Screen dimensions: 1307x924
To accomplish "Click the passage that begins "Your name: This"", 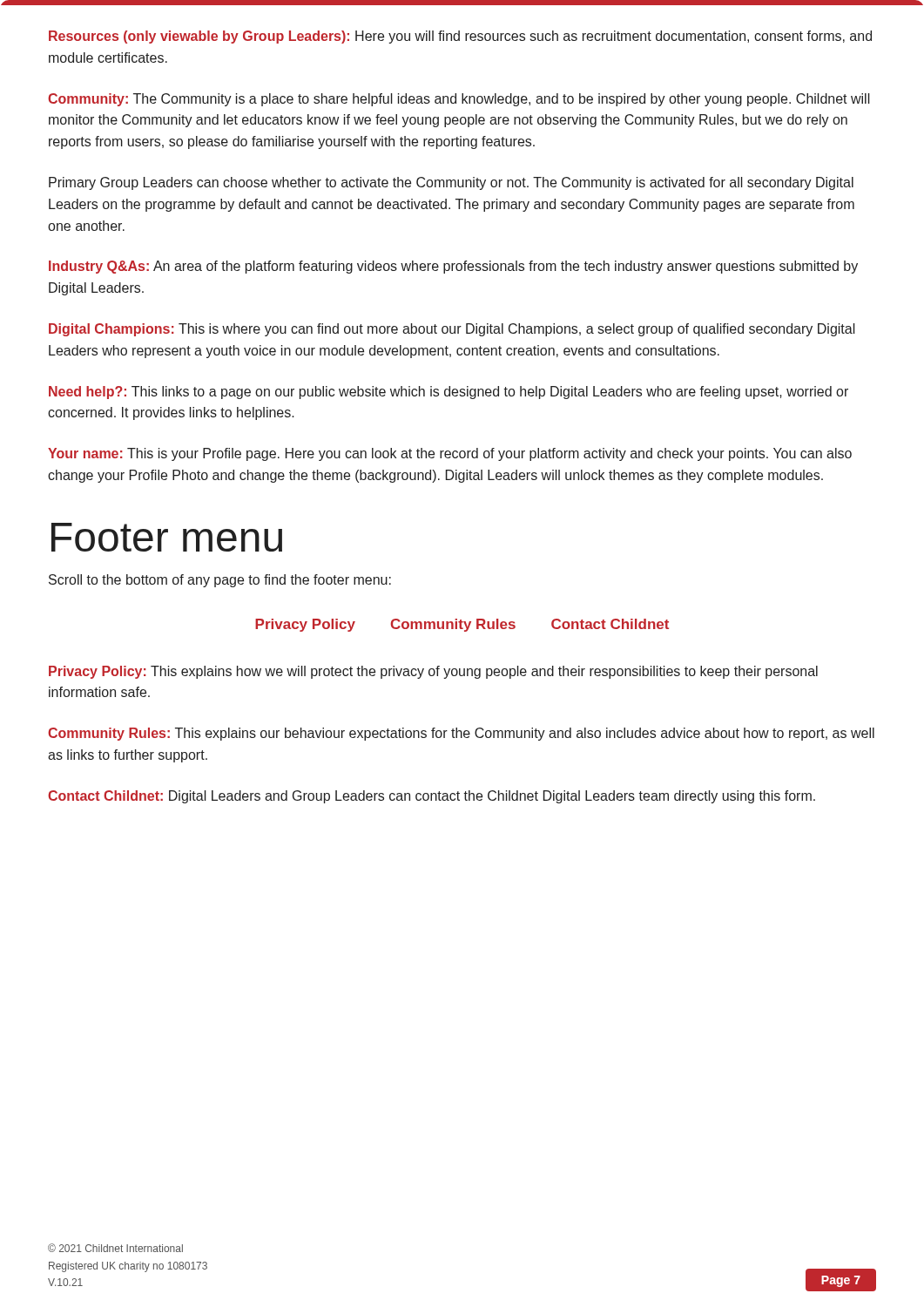I will click(450, 464).
